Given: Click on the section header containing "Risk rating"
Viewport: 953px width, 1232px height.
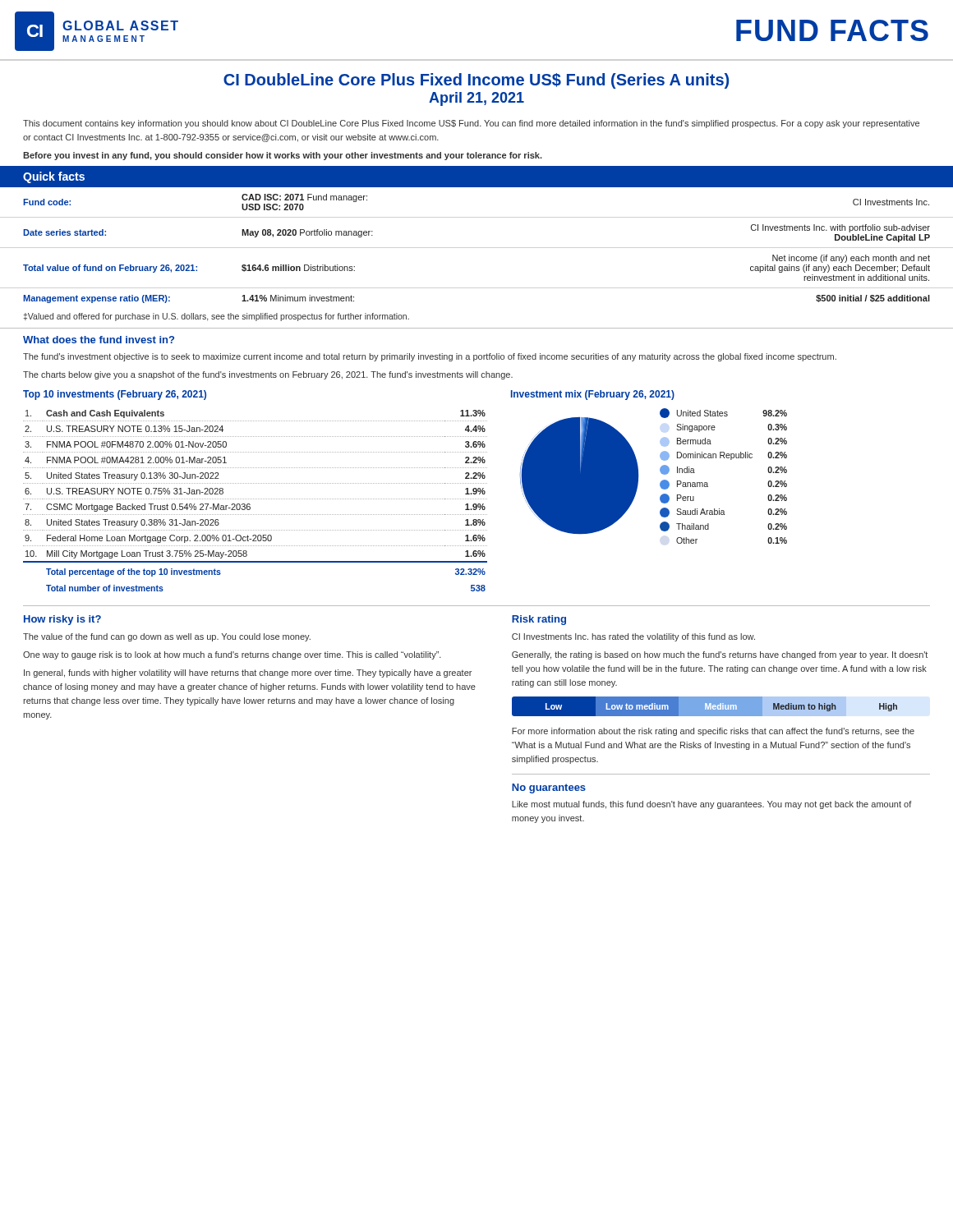Looking at the screenshot, I should (539, 619).
